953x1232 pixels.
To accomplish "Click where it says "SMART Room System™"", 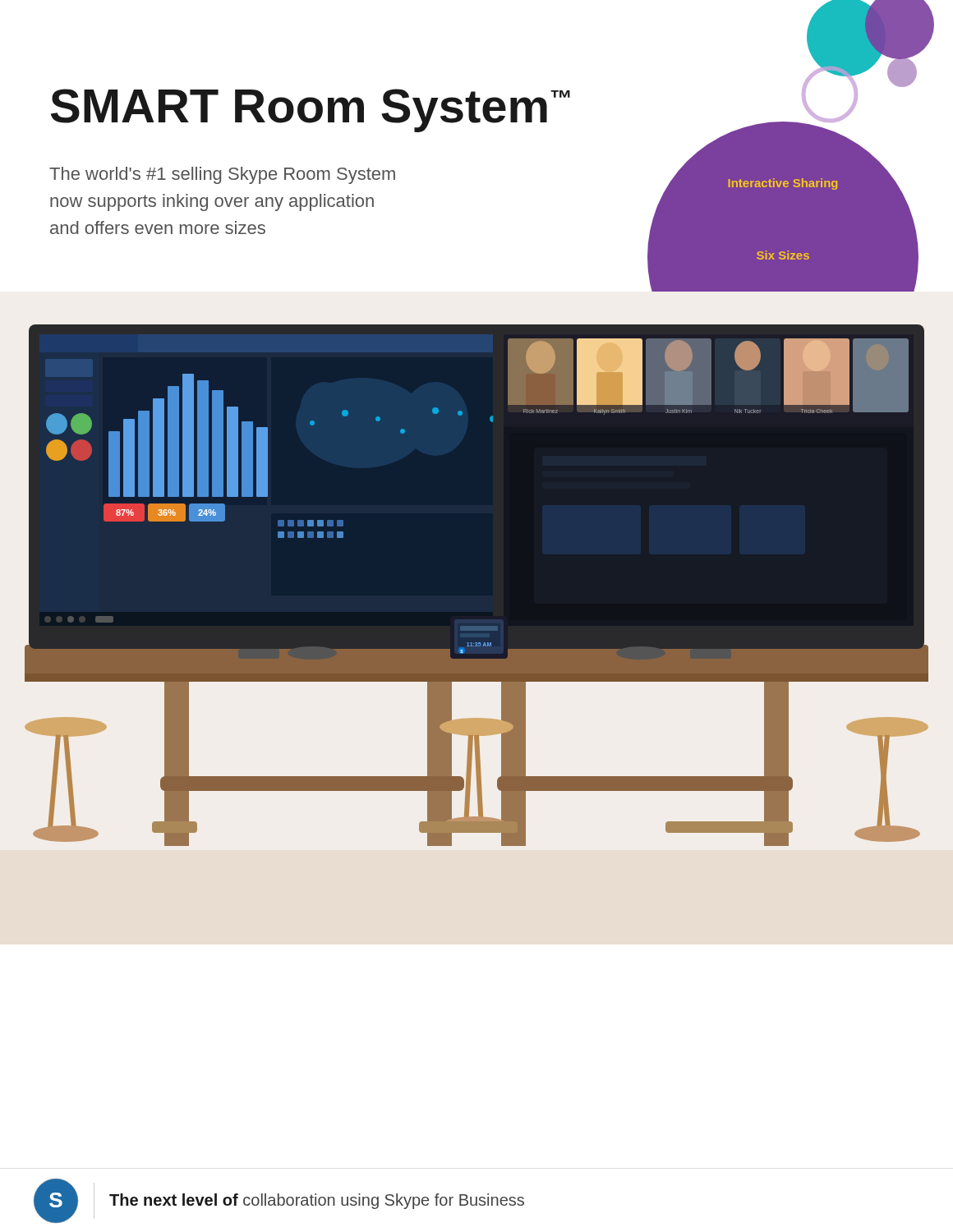I will point(311,106).
